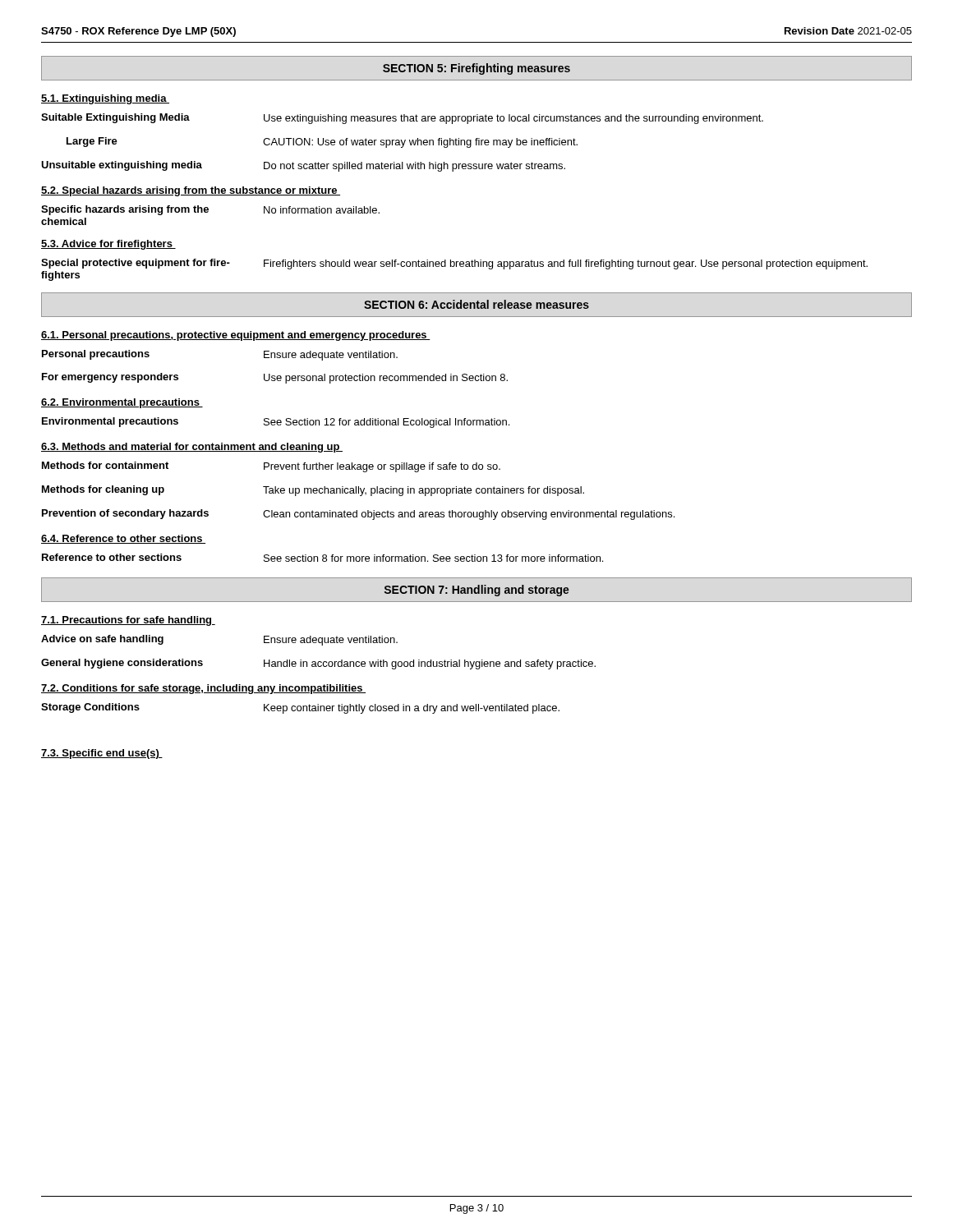
Task: Locate the passage starting "6.1. Personal precautions, protective equipment and emergency"
Action: coord(235,334)
